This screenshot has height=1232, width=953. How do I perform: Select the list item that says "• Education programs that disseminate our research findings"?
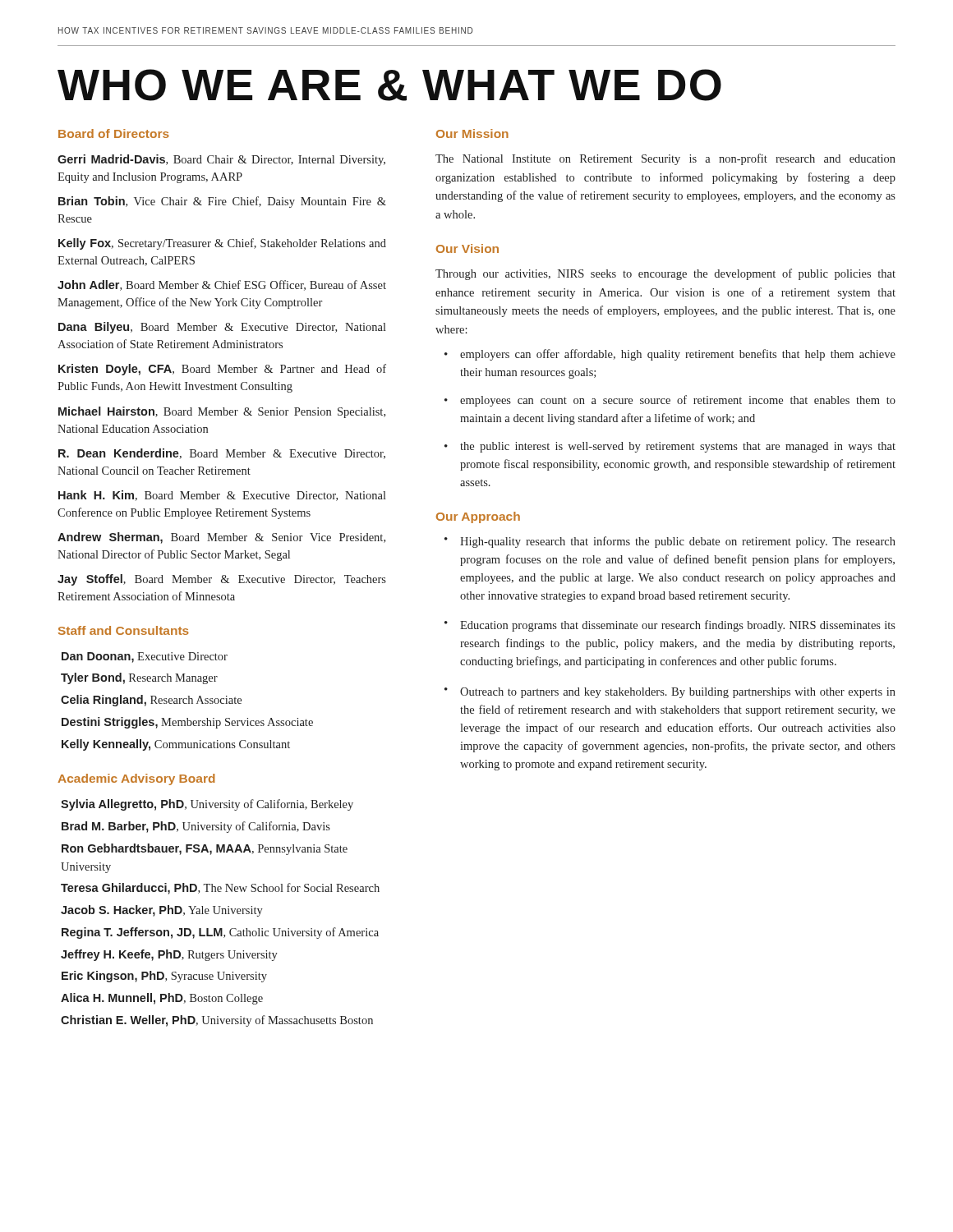(x=670, y=643)
